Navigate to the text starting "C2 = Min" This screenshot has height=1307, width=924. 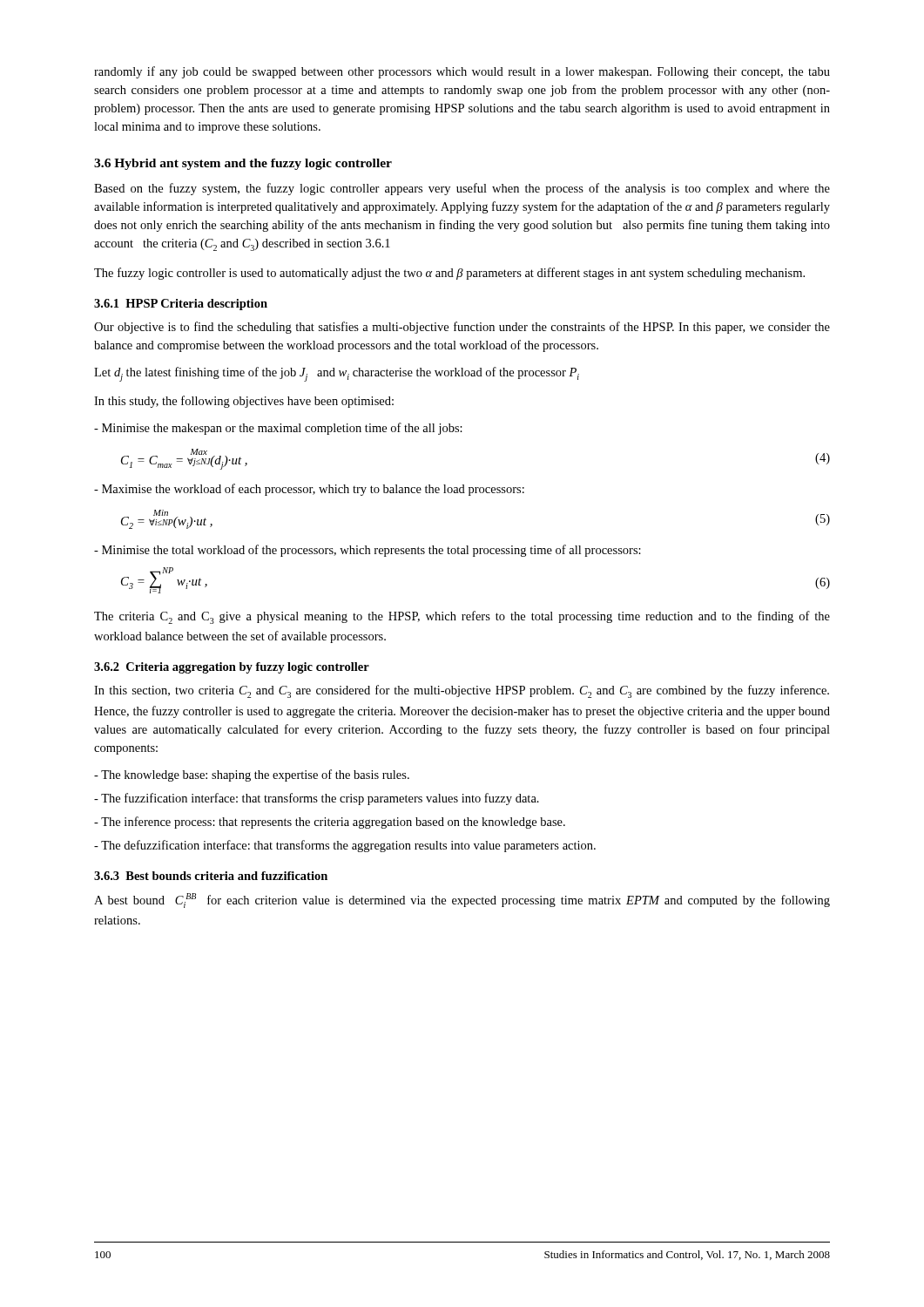tap(170, 520)
